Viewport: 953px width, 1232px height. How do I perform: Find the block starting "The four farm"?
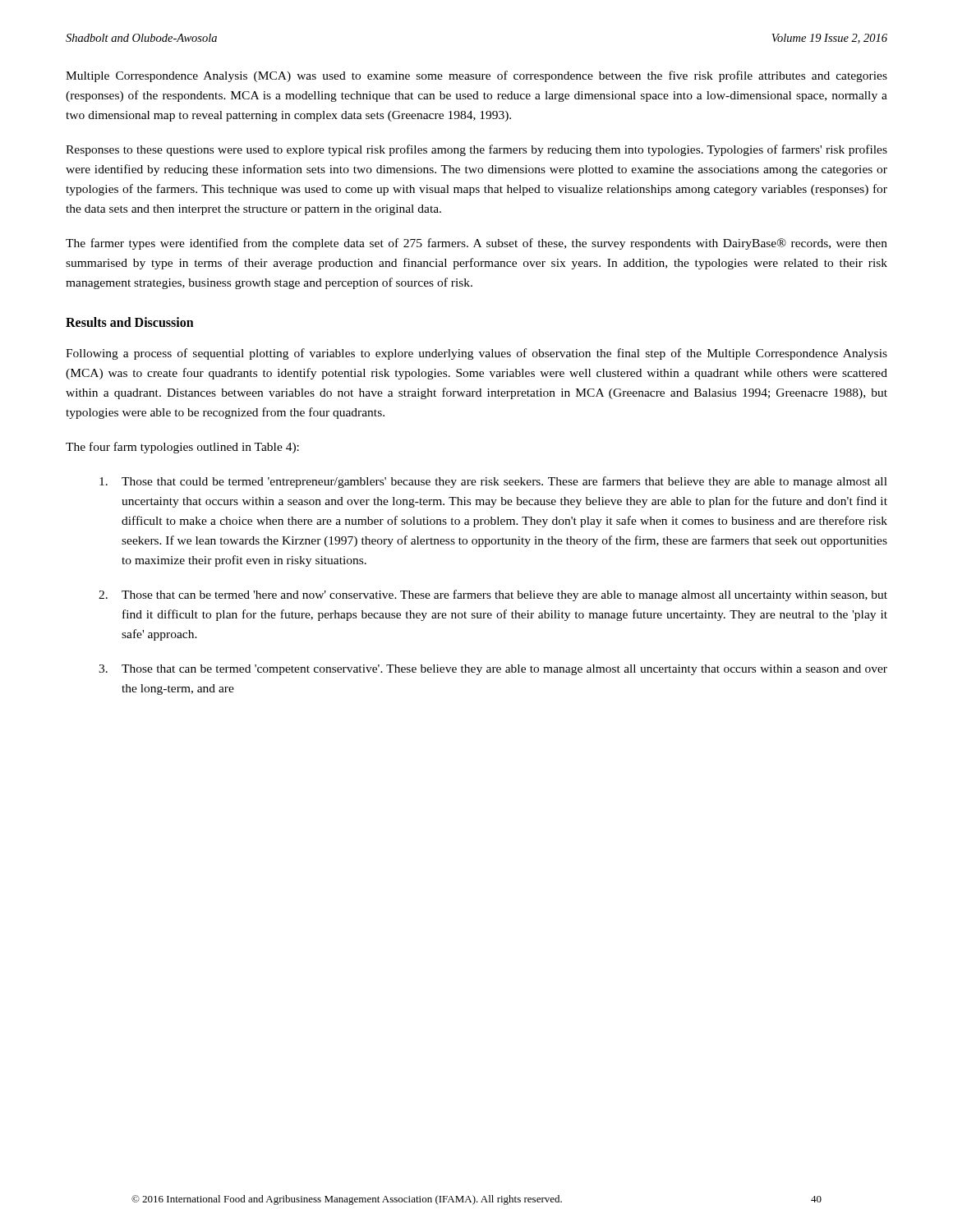pos(183,447)
